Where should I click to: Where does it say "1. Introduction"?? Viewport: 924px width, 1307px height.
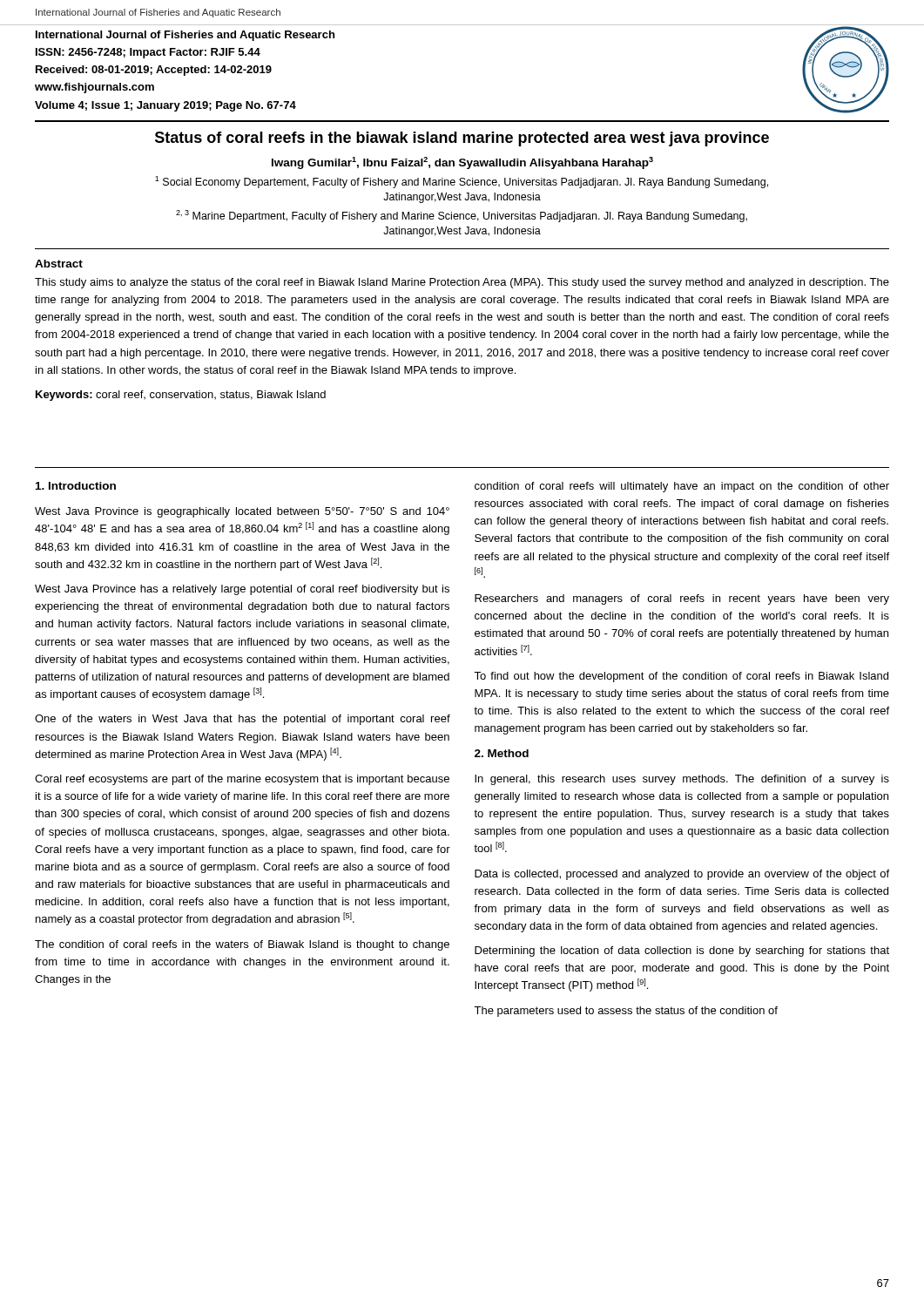pos(76,486)
